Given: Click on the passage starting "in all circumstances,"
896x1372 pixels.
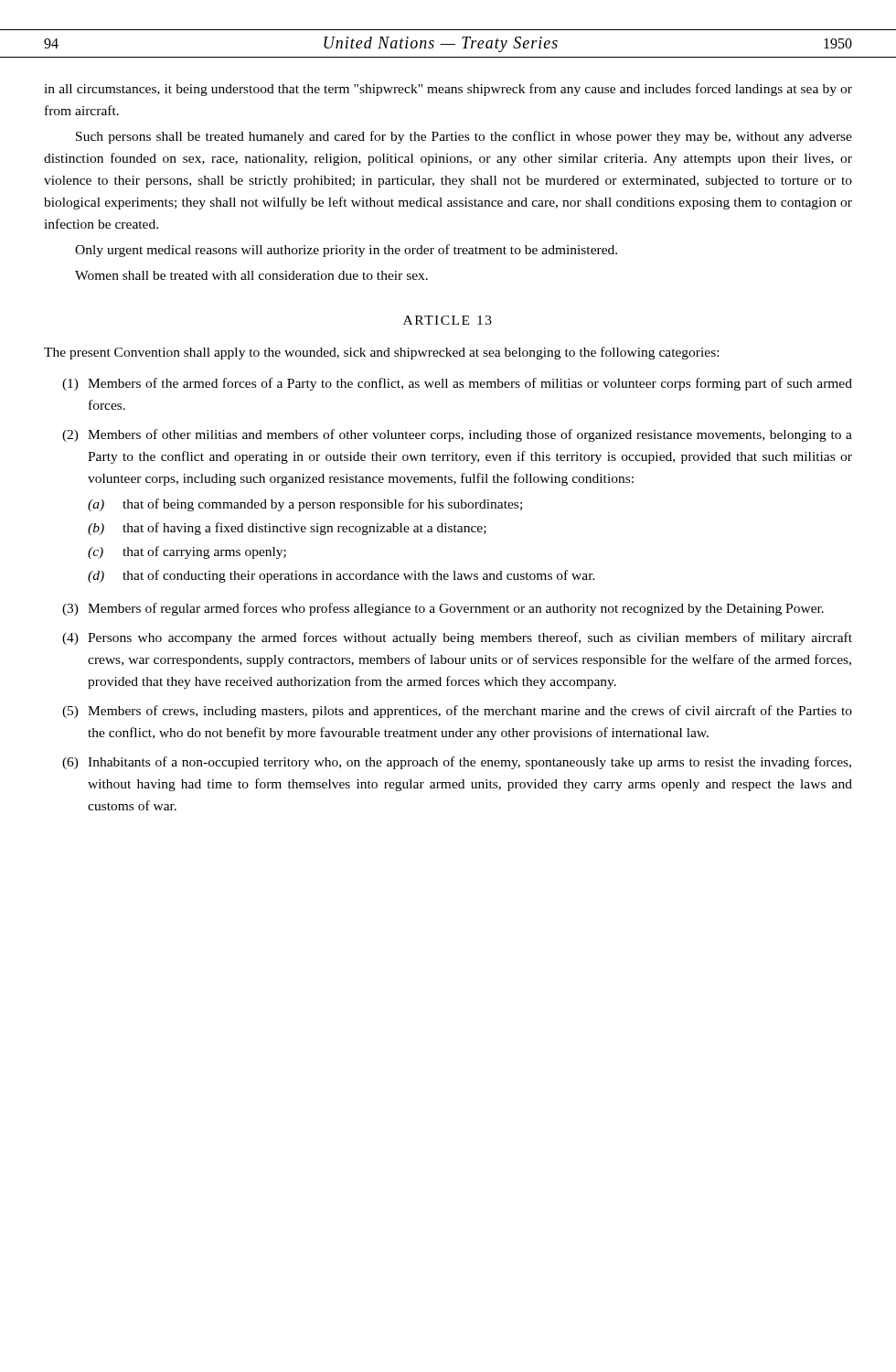Looking at the screenshot, I should [x=448, y=99].
